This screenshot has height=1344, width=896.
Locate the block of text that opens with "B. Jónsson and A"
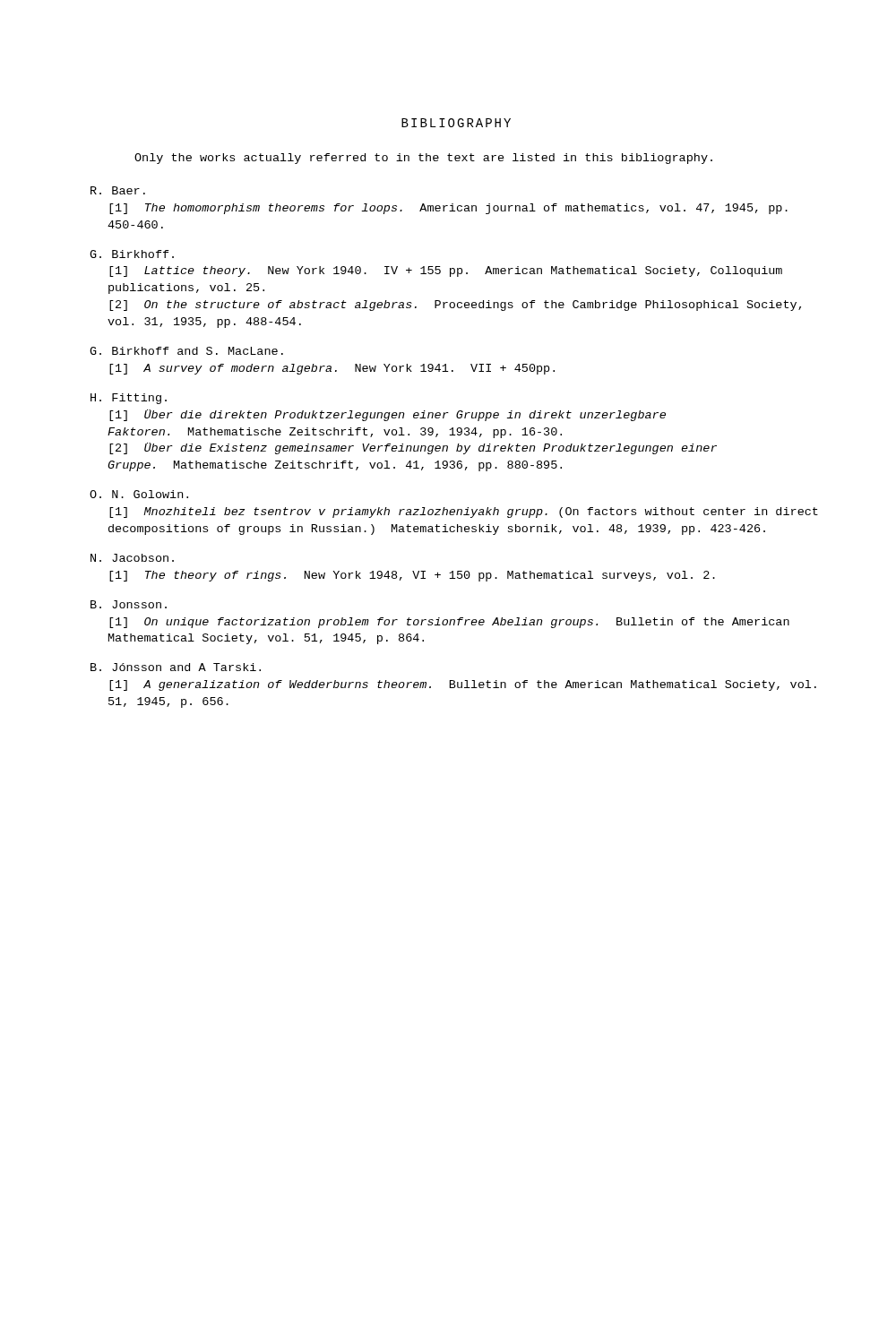coord(457,686)
